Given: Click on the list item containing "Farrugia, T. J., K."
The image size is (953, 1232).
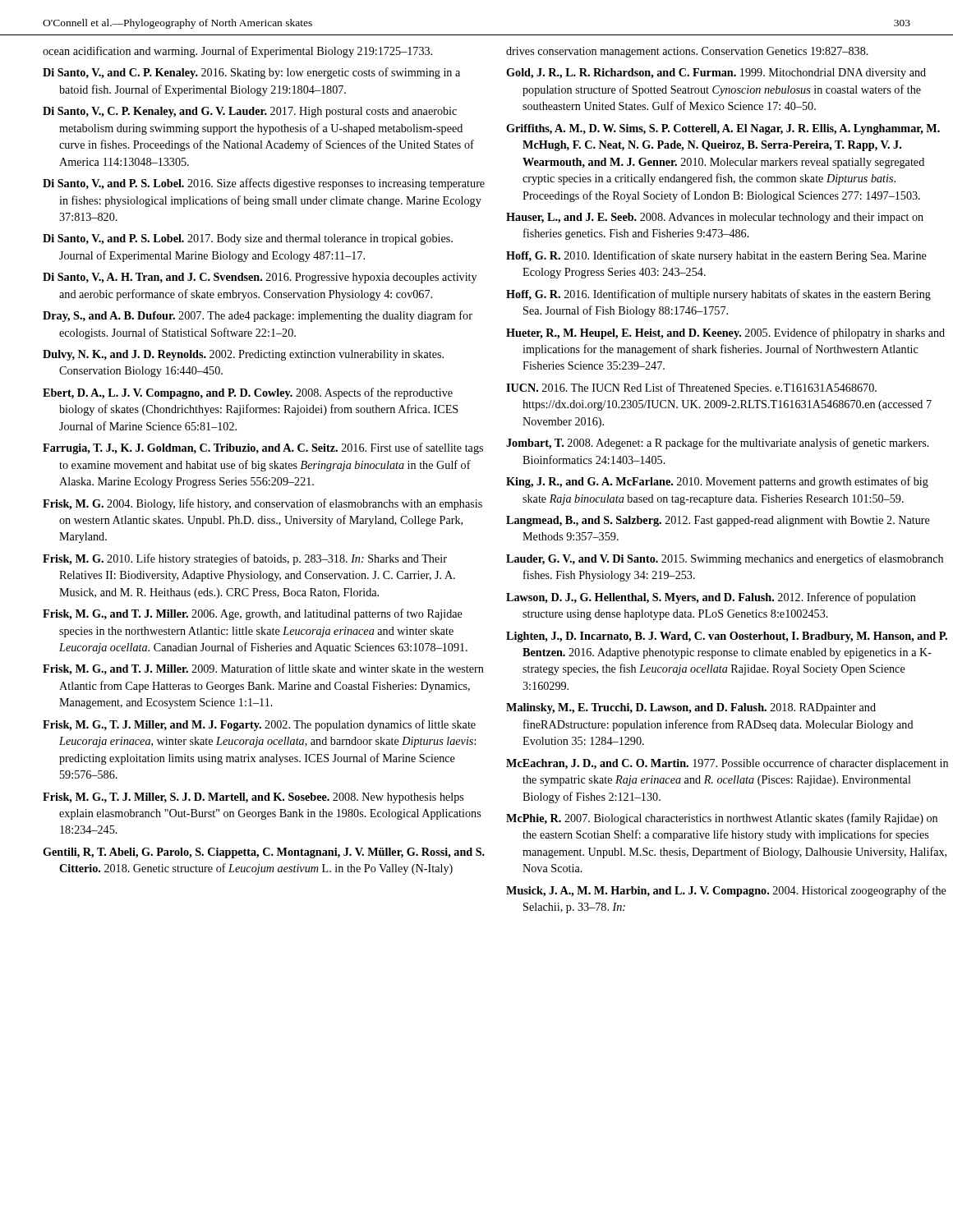Looking at the screenshot, I should (263, 465).
